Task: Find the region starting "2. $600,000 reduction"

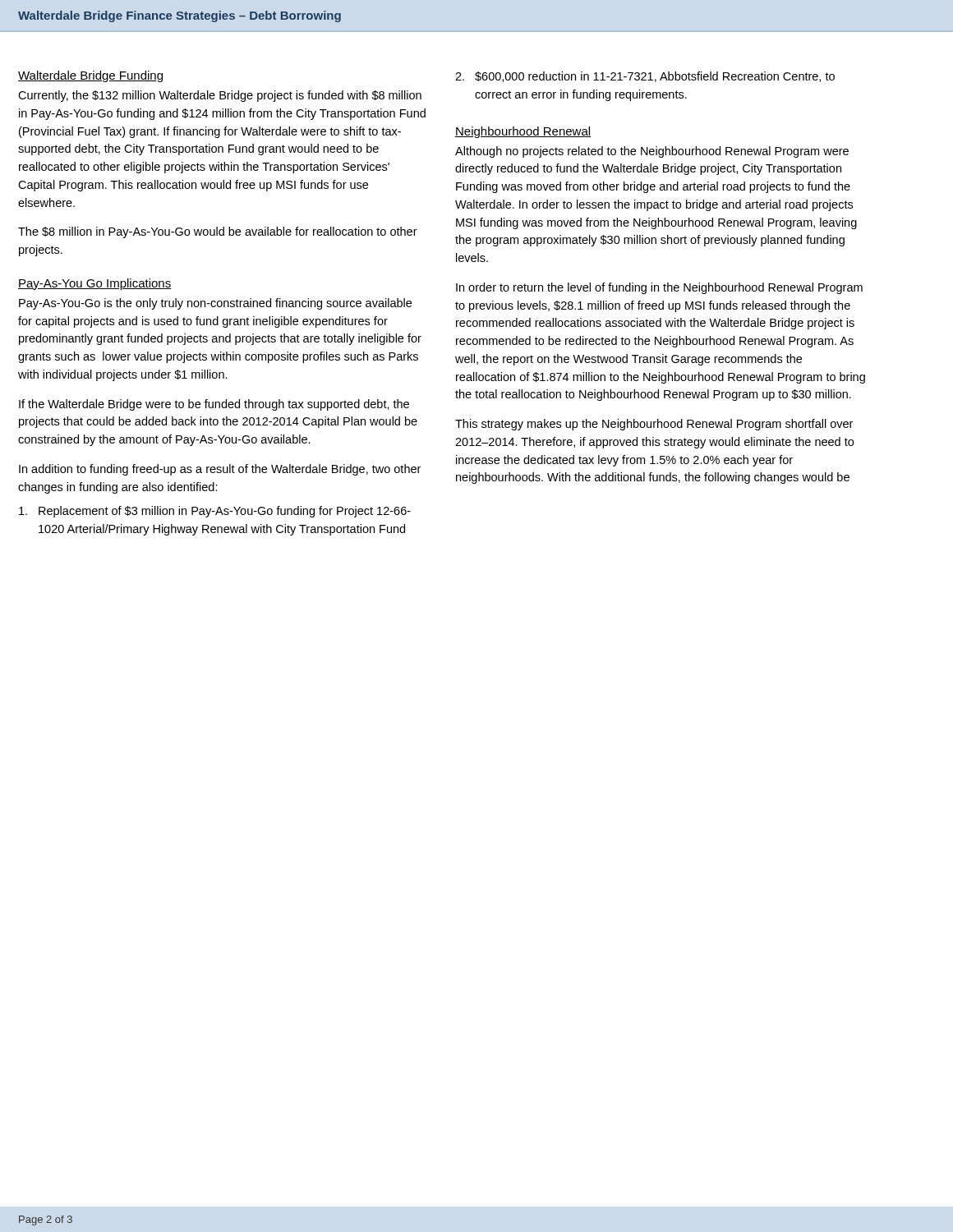Action: (x=661, y=86)
